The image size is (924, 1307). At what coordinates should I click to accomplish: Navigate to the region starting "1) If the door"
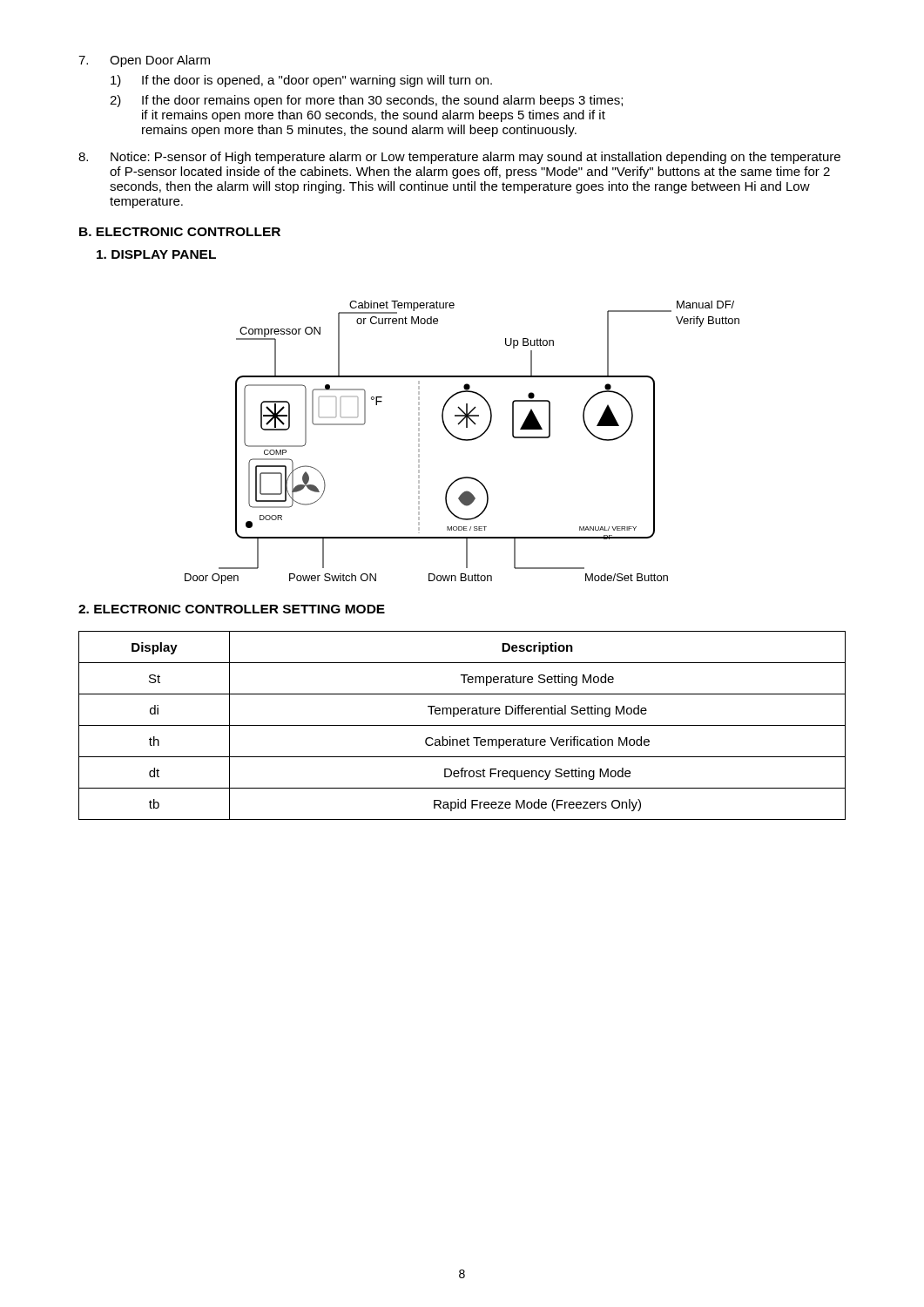coord(301,80)
